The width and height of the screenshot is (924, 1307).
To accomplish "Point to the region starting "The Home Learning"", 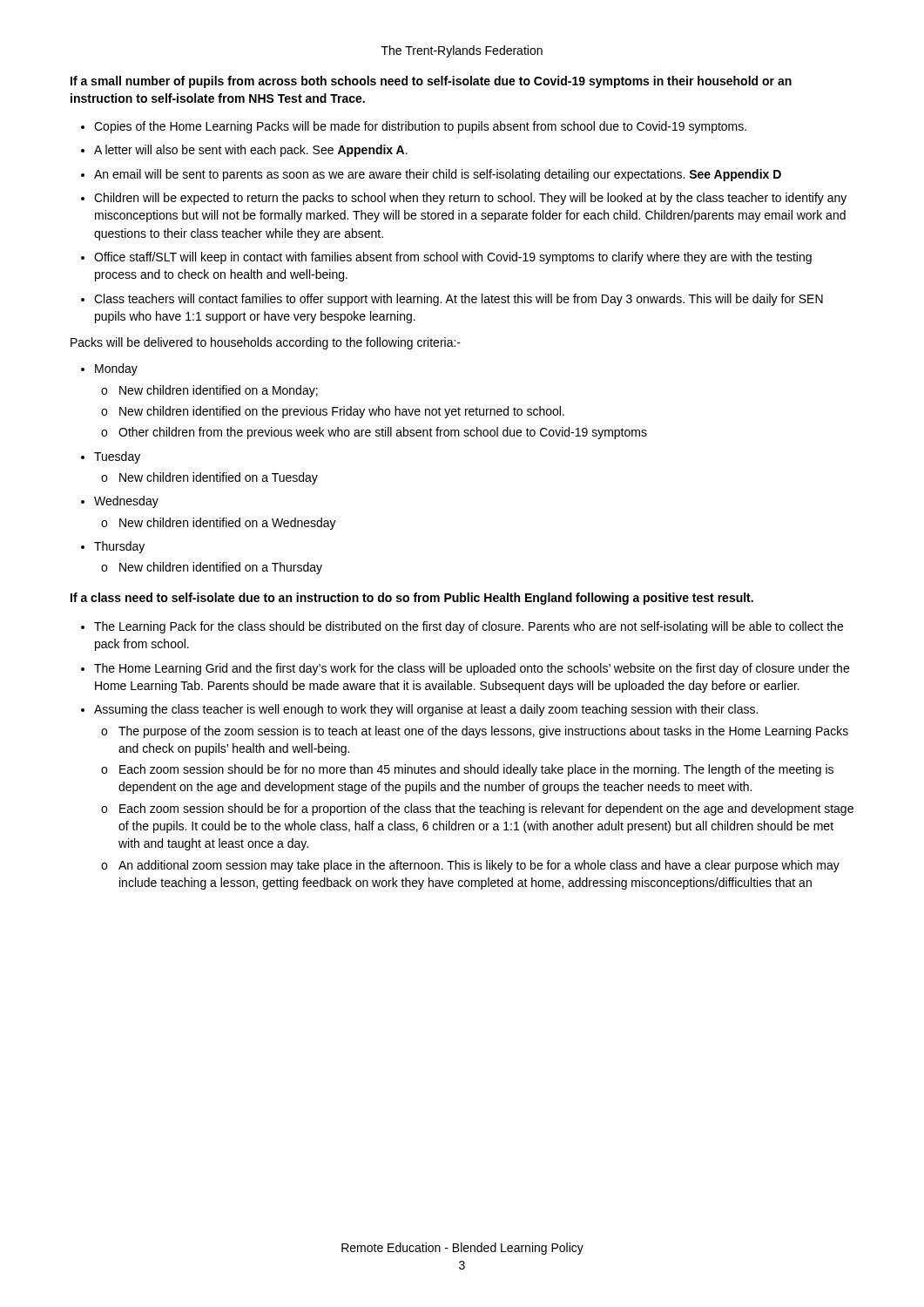I will [x=472, y=677].
